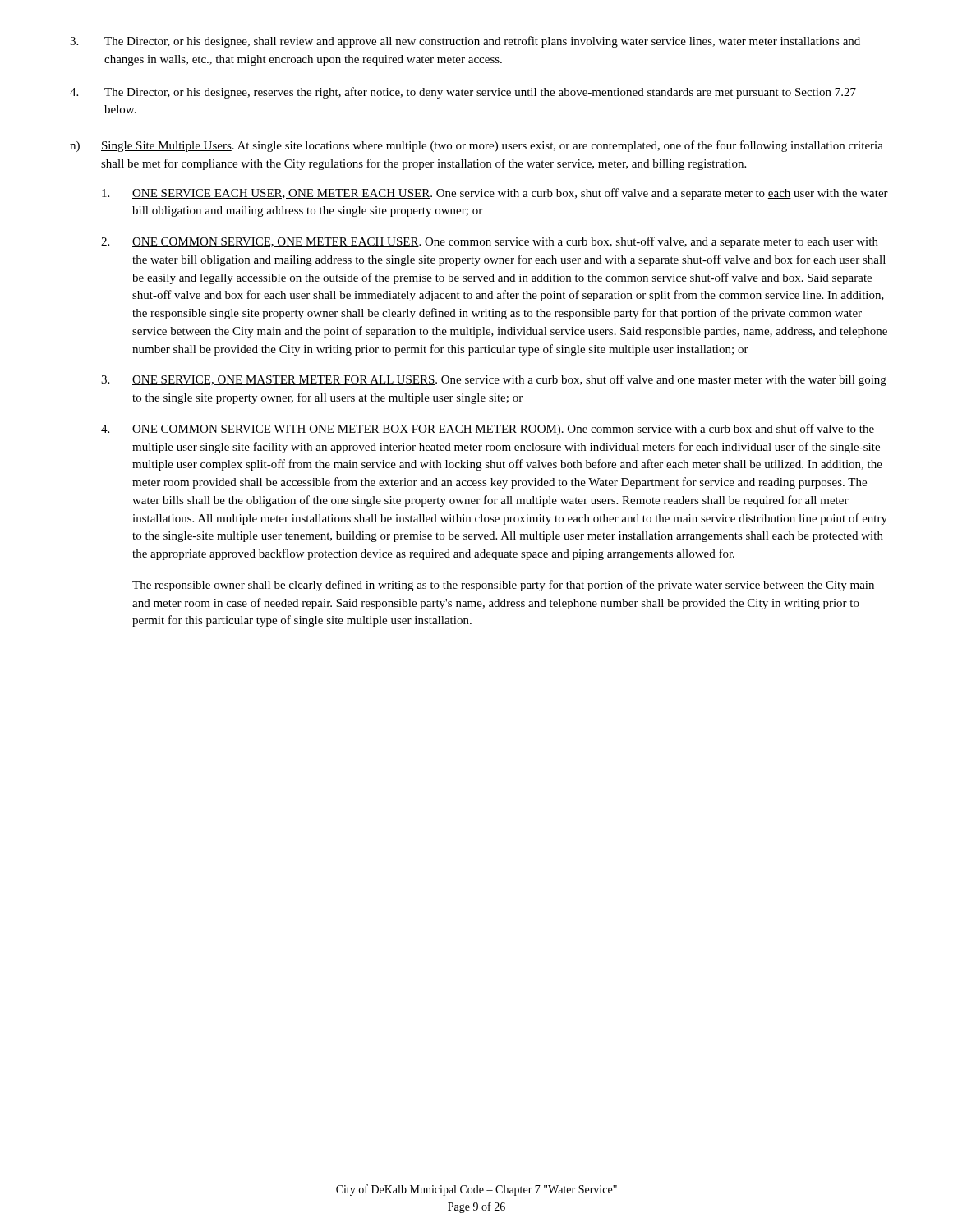The height and width of the screenshot is (1232, 953).
Task: Point to the block beginning "4. The Director, or his"
Action: [481, 101]
